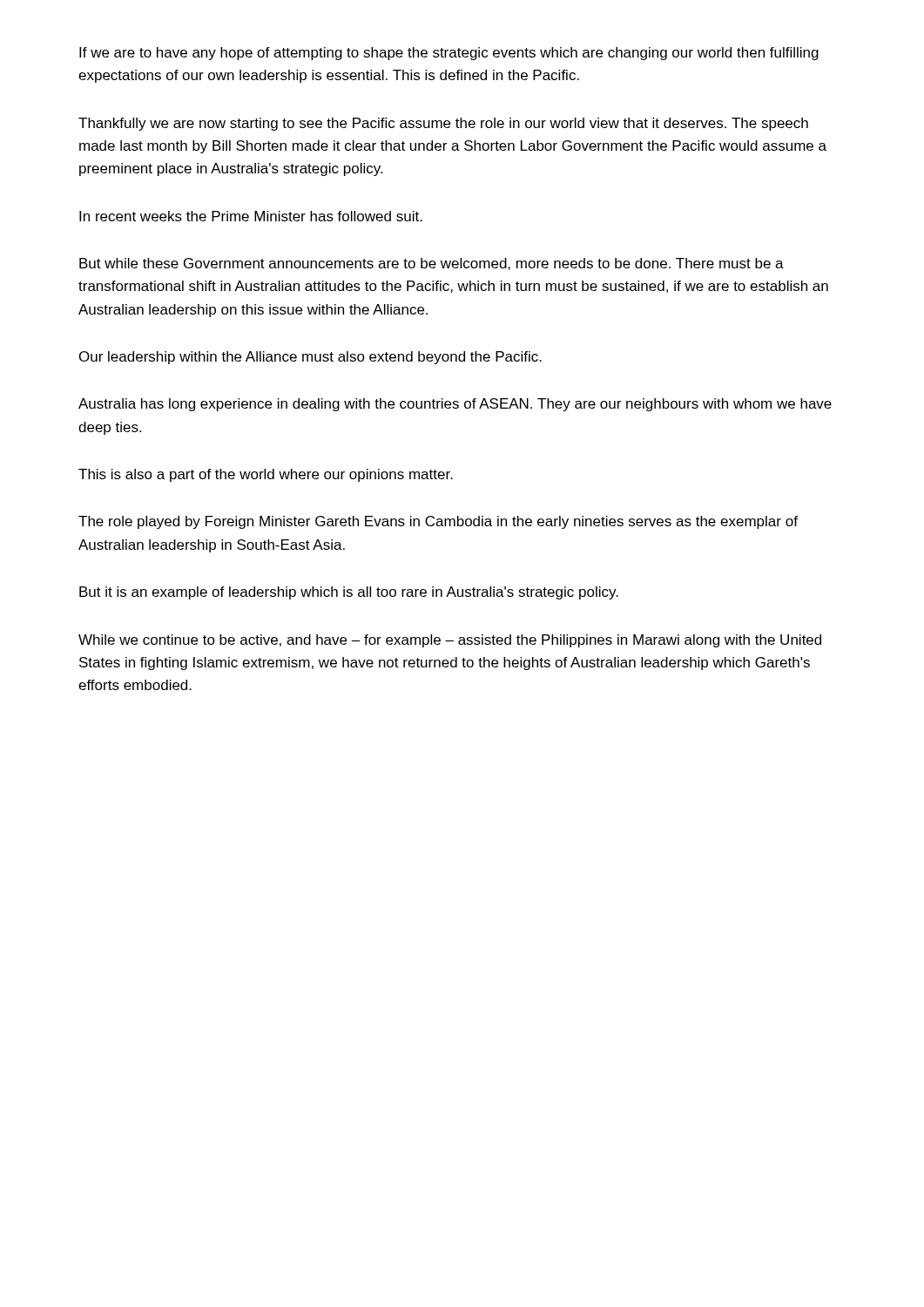Point to the passage starting "But it is an example of leadership which"
The image size is (924, 1307).
coord(349,592)
